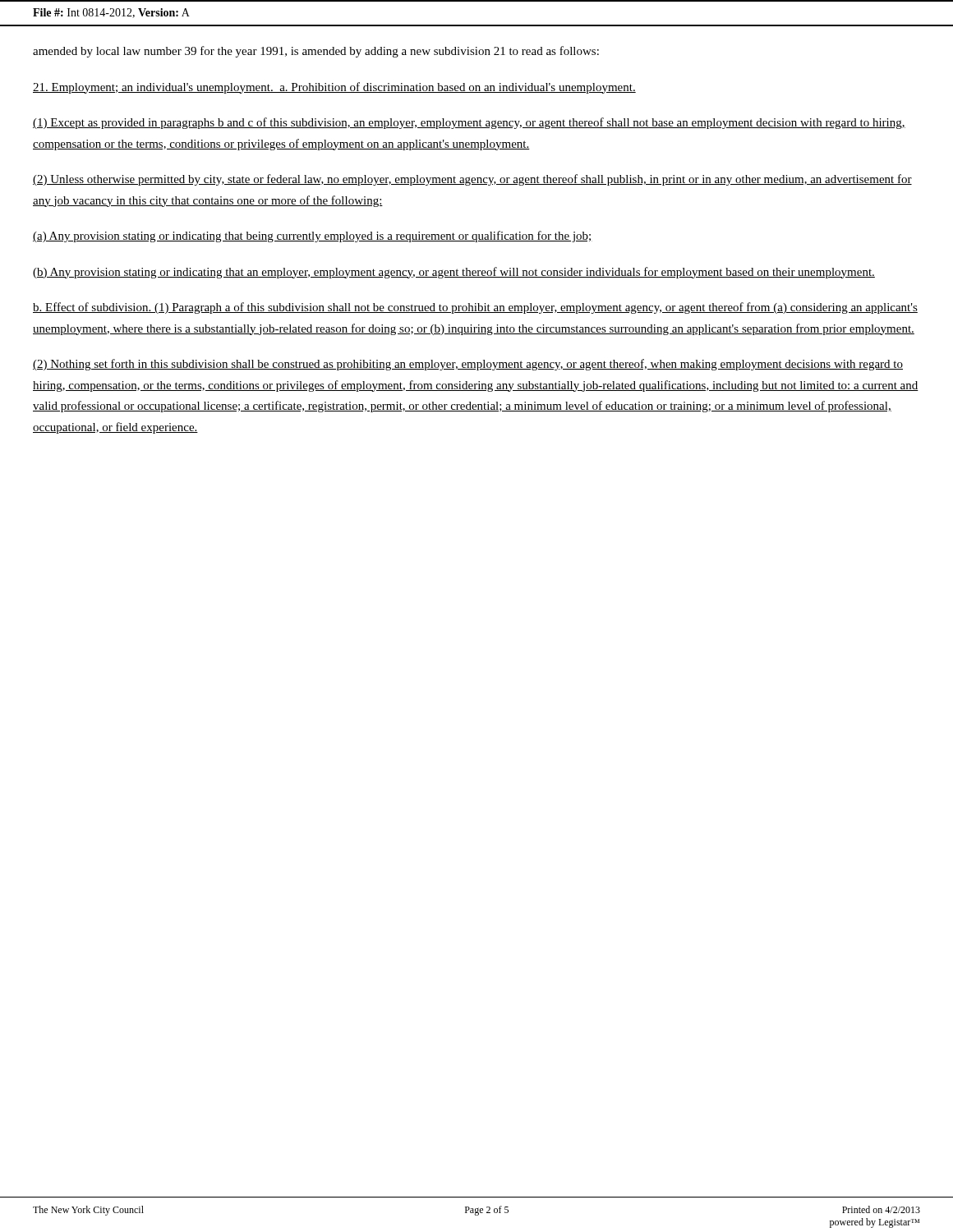Point to the text block starting "b. Effect of subdivision. (1) Paragraph a"
The width and height of the screenshot is (953, 1232).
pyautogui.click(x=476, y=318)
